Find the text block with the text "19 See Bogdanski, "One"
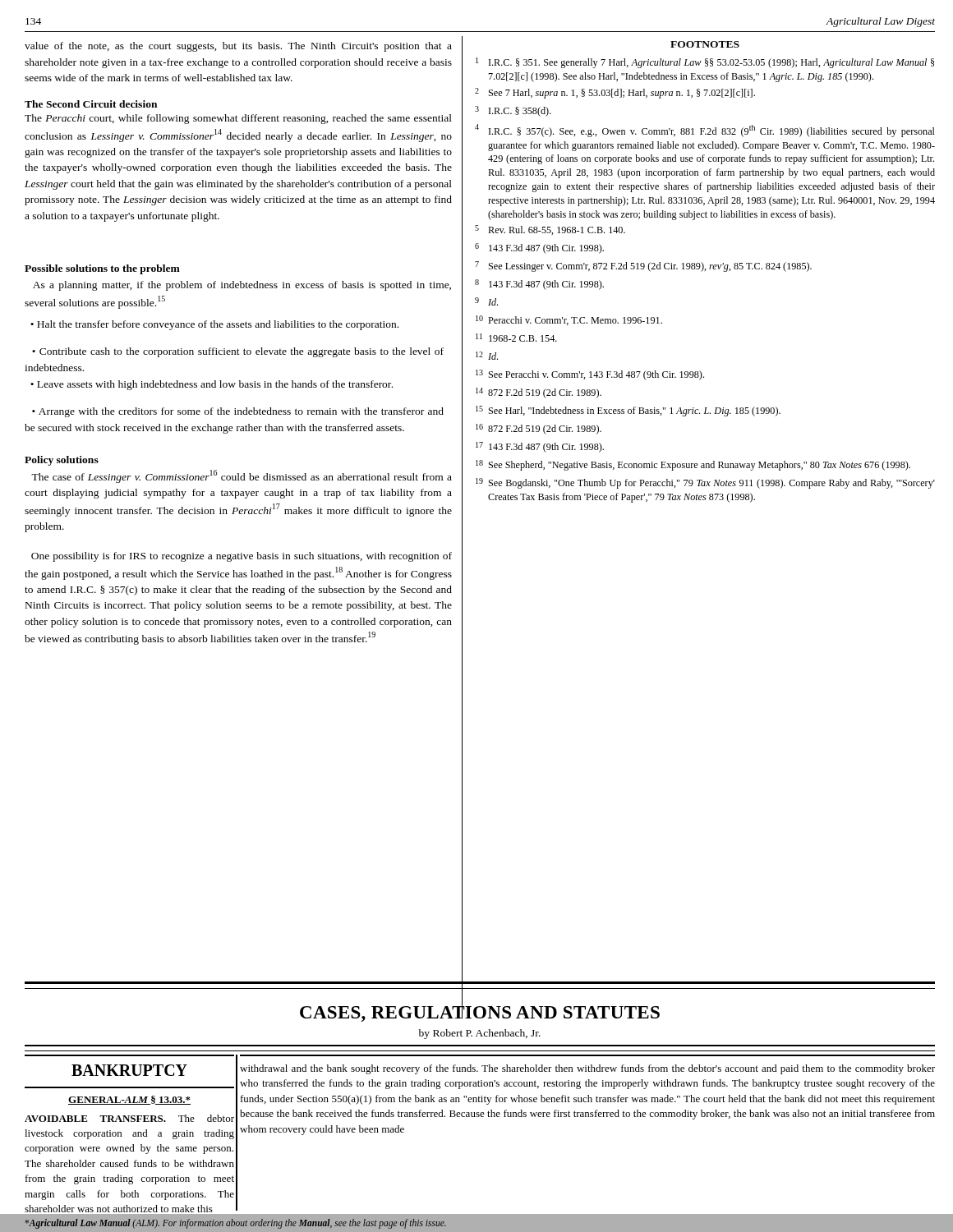This screenshot has height=1232, width=953. click(705, 490)
